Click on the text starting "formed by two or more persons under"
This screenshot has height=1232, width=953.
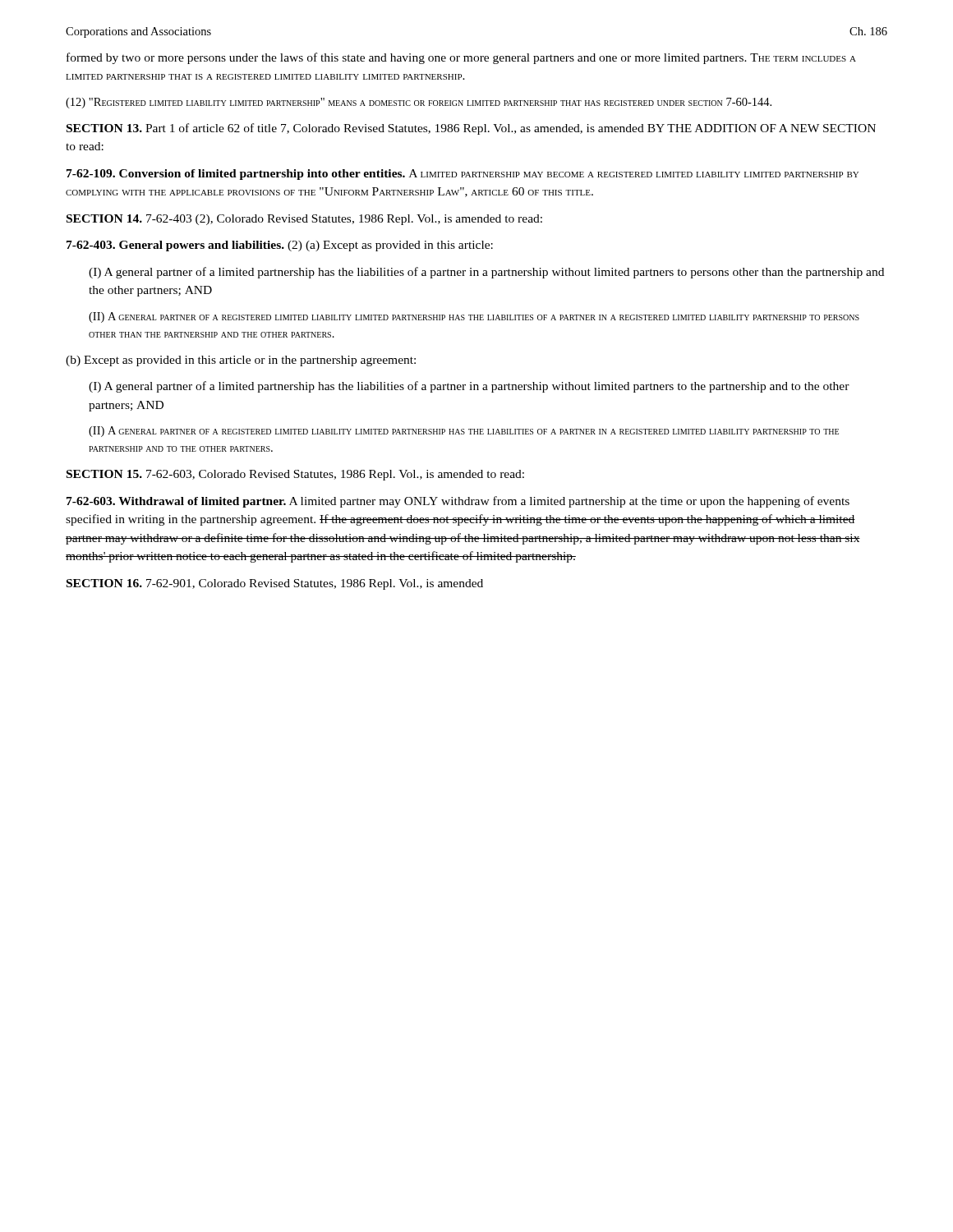pos(461,66)
